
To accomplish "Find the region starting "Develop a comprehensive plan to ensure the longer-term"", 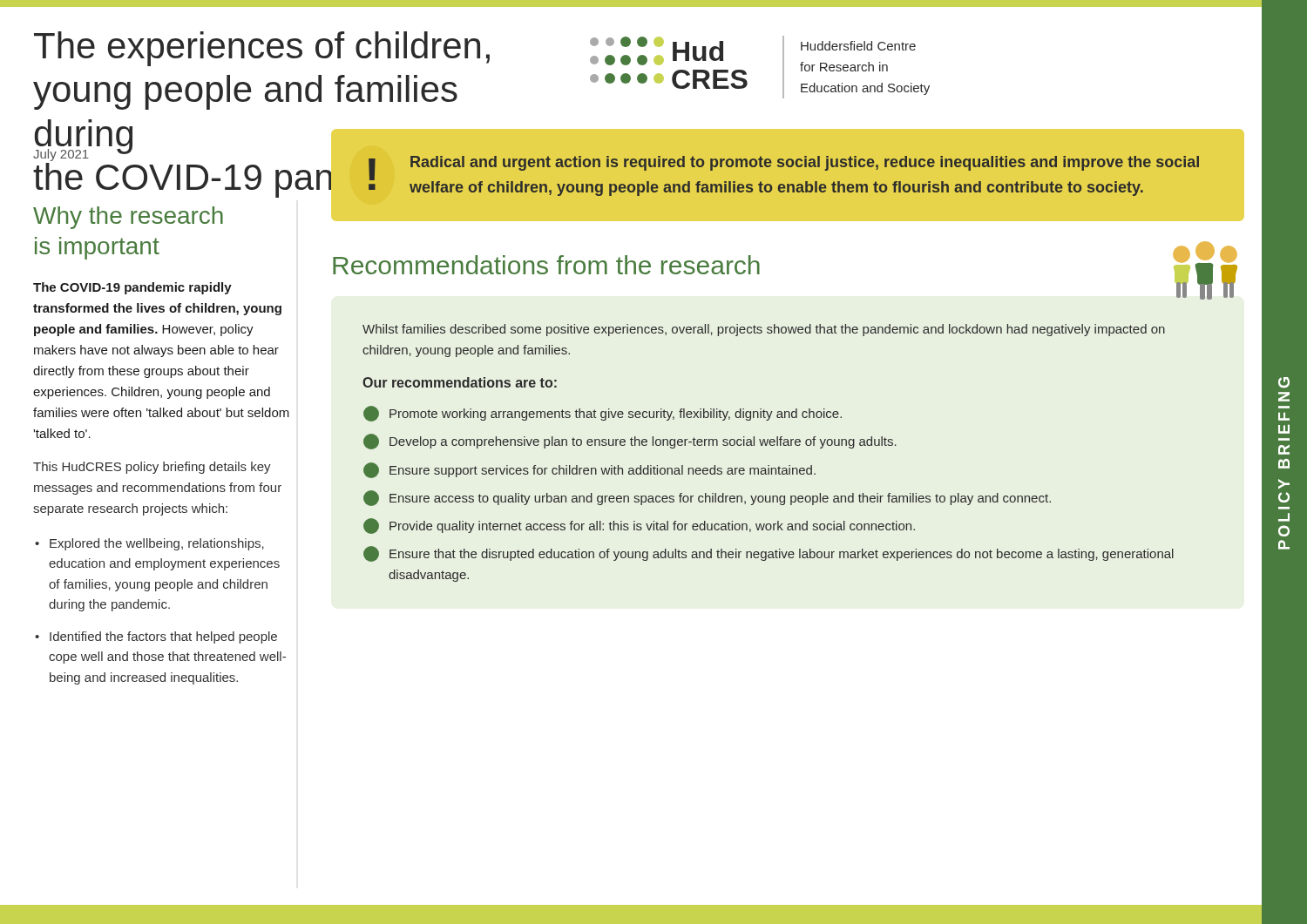I will (630, 442).
